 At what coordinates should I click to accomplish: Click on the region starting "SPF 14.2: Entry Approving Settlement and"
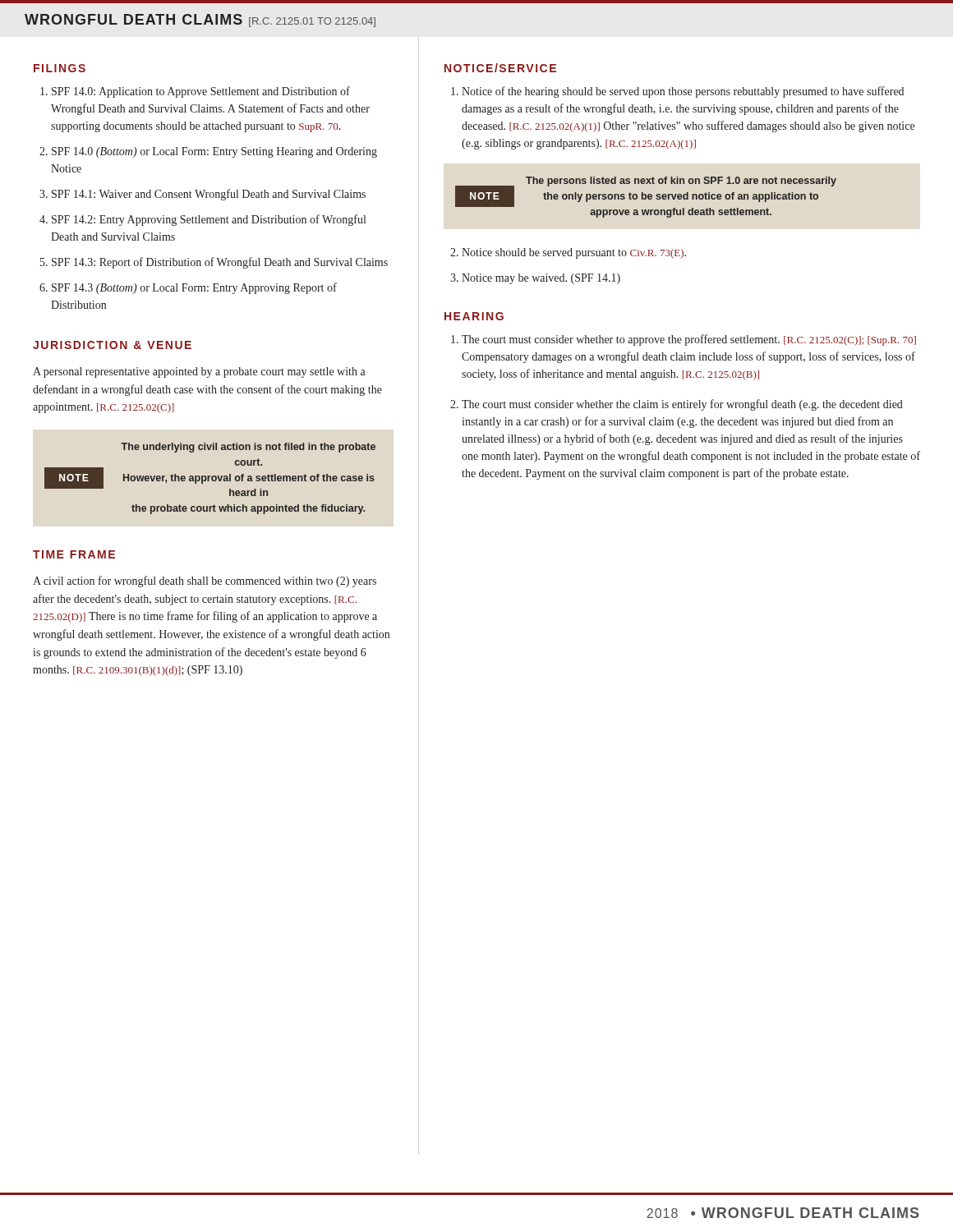point(209,228)
